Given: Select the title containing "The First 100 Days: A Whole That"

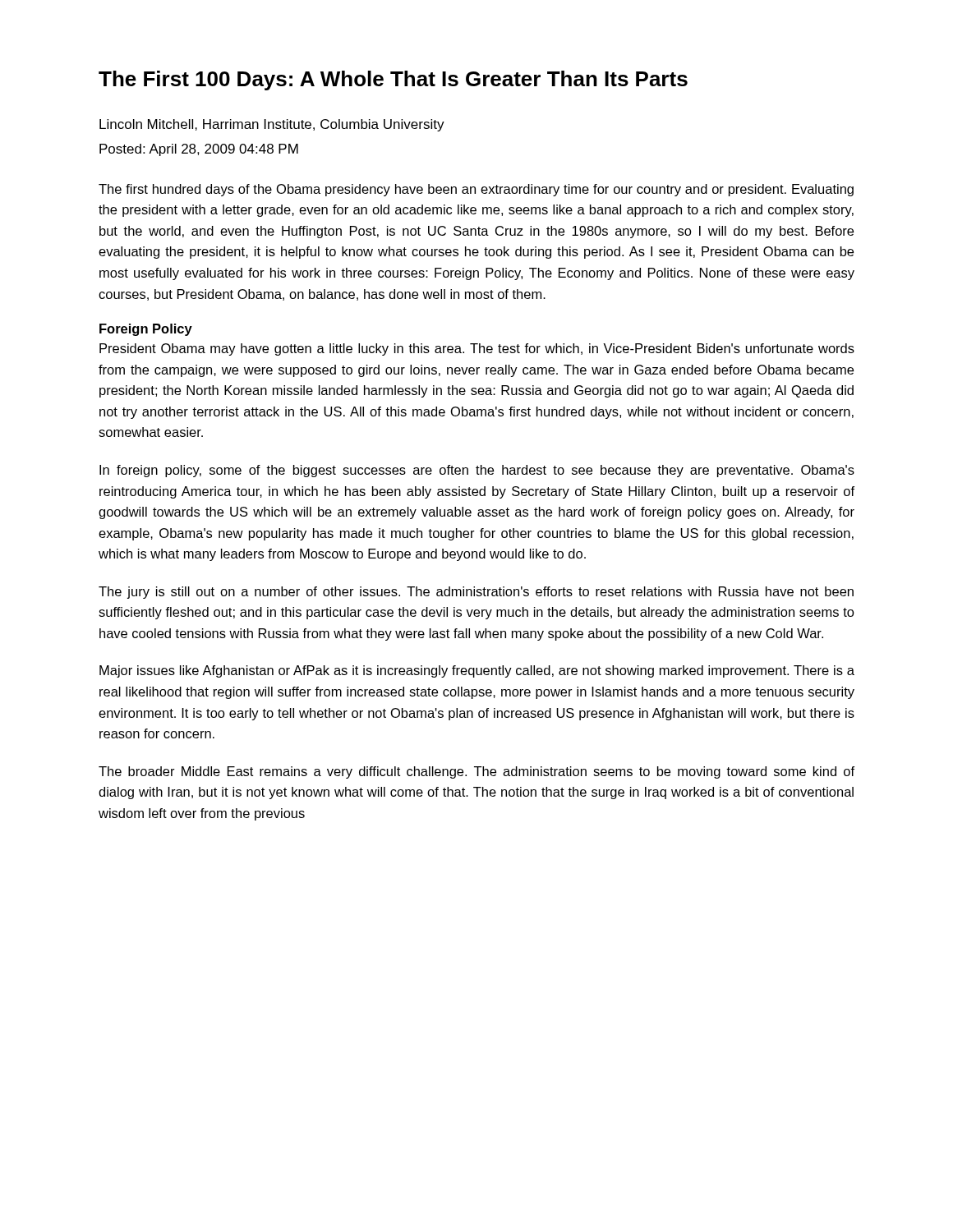Looking at the screenshot, I should 393,79.
